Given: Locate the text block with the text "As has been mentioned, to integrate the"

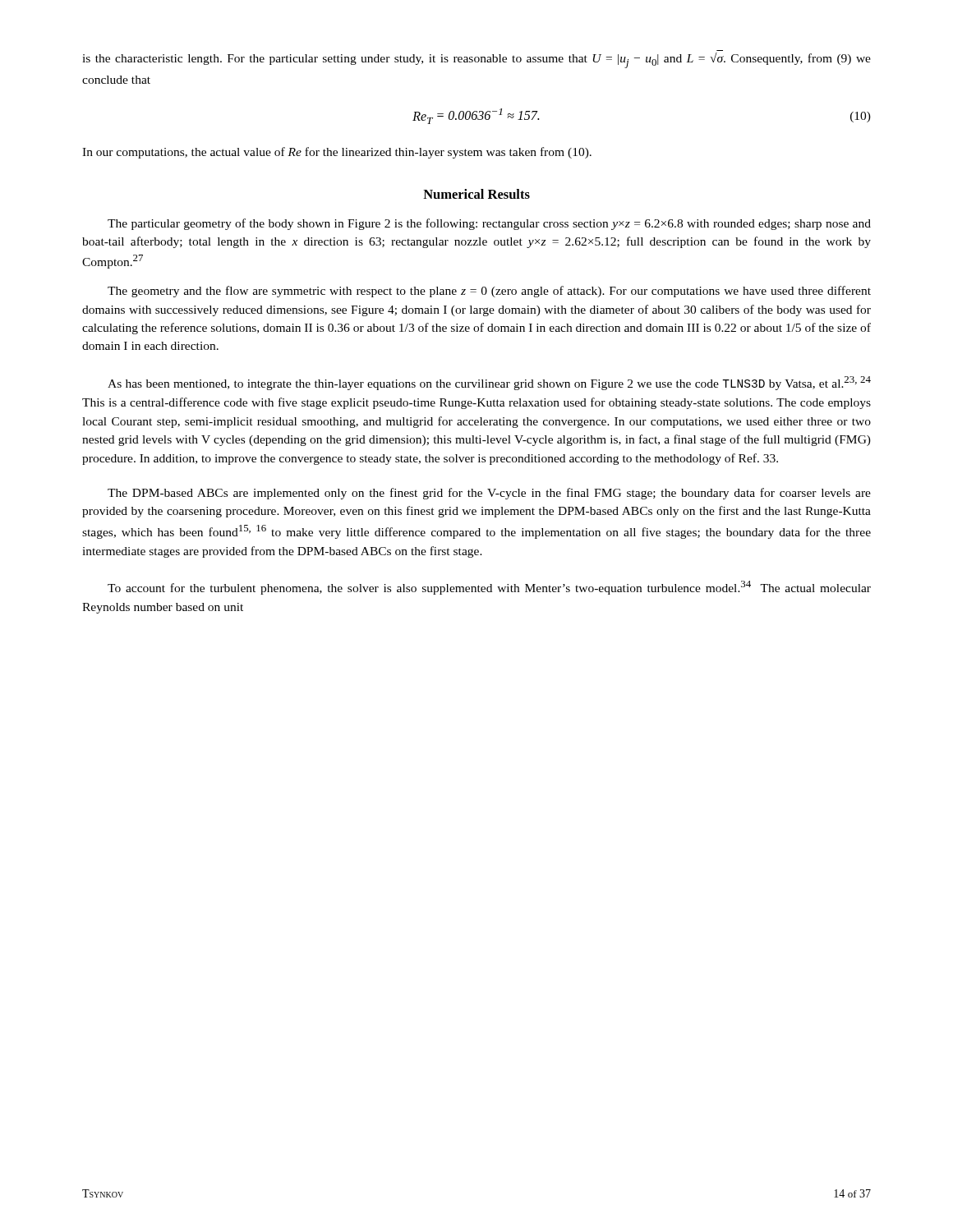Looking at the screenshot, I should (x=476, y=420).
